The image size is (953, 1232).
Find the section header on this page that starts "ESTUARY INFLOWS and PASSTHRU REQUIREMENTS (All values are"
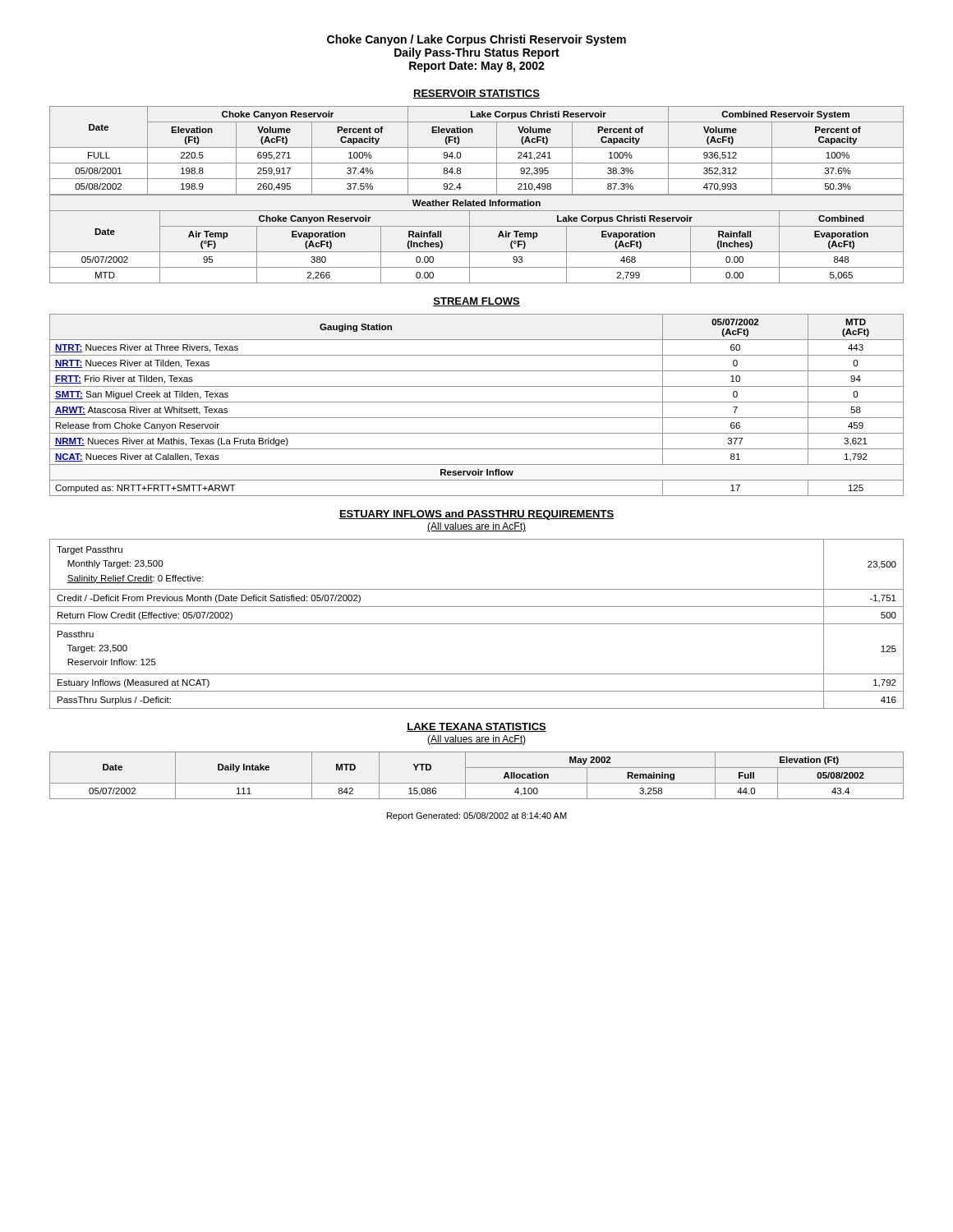click(476, 520)
